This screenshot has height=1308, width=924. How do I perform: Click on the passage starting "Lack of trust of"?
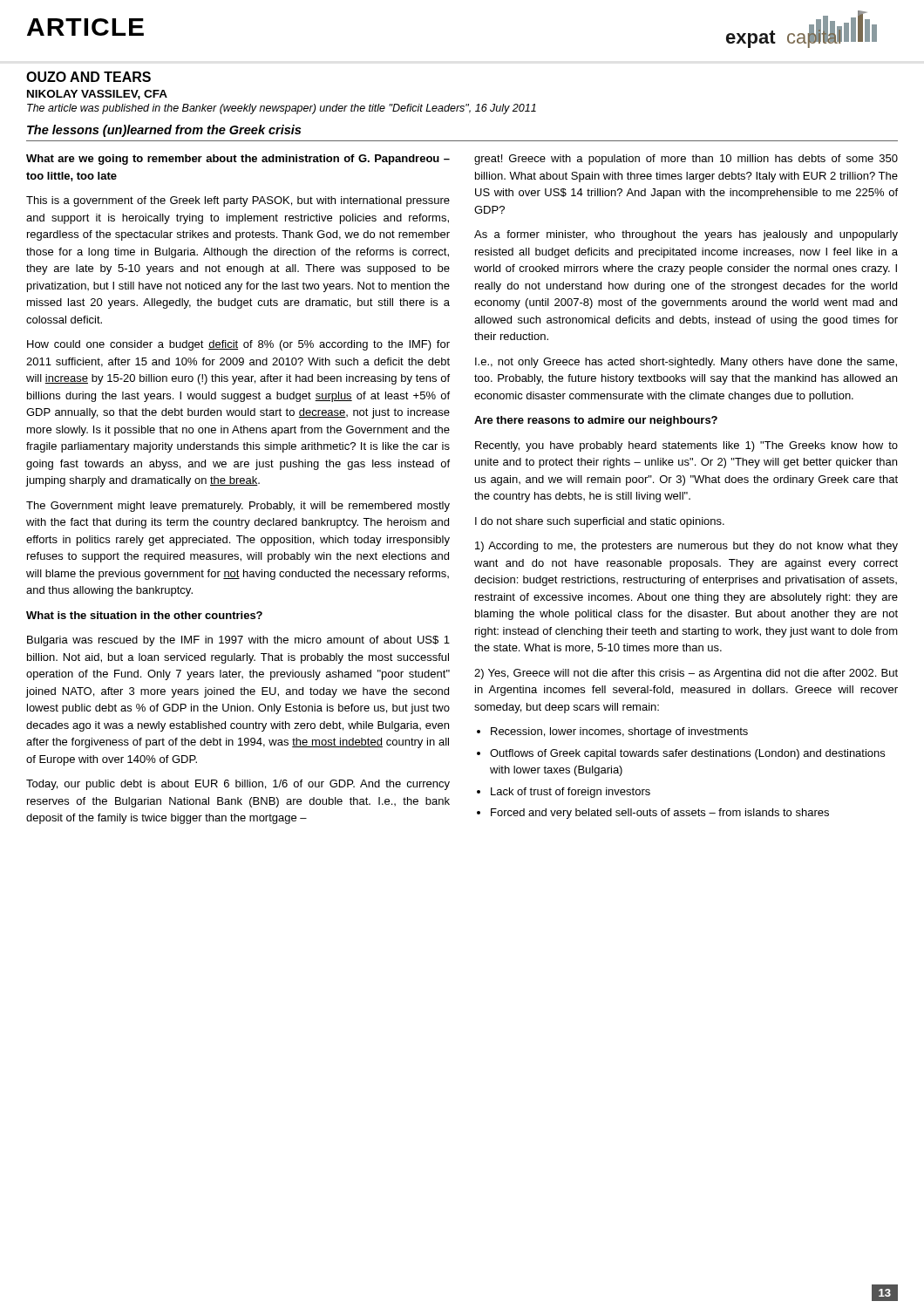570,791
